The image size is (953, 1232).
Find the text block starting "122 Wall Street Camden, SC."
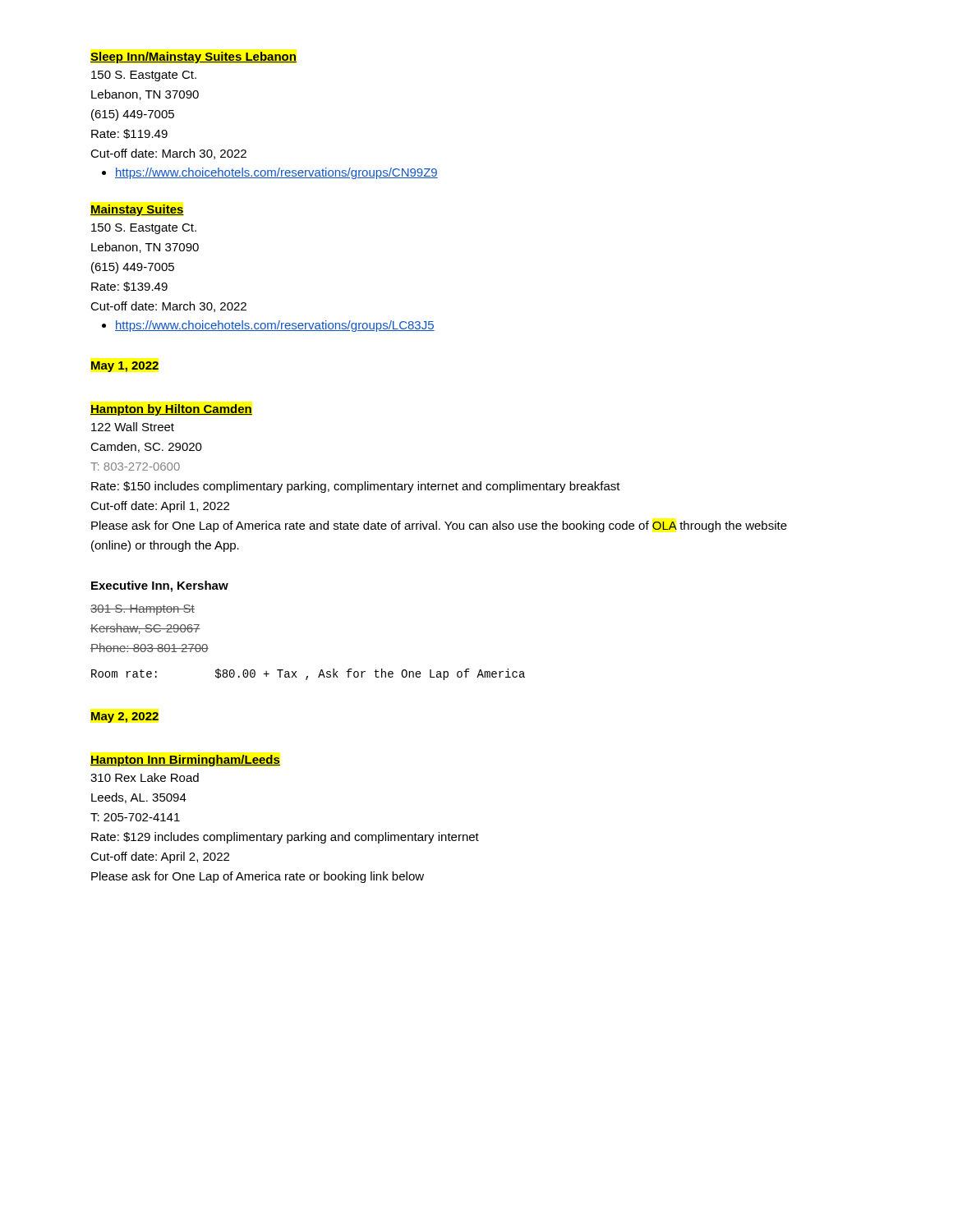460,486
